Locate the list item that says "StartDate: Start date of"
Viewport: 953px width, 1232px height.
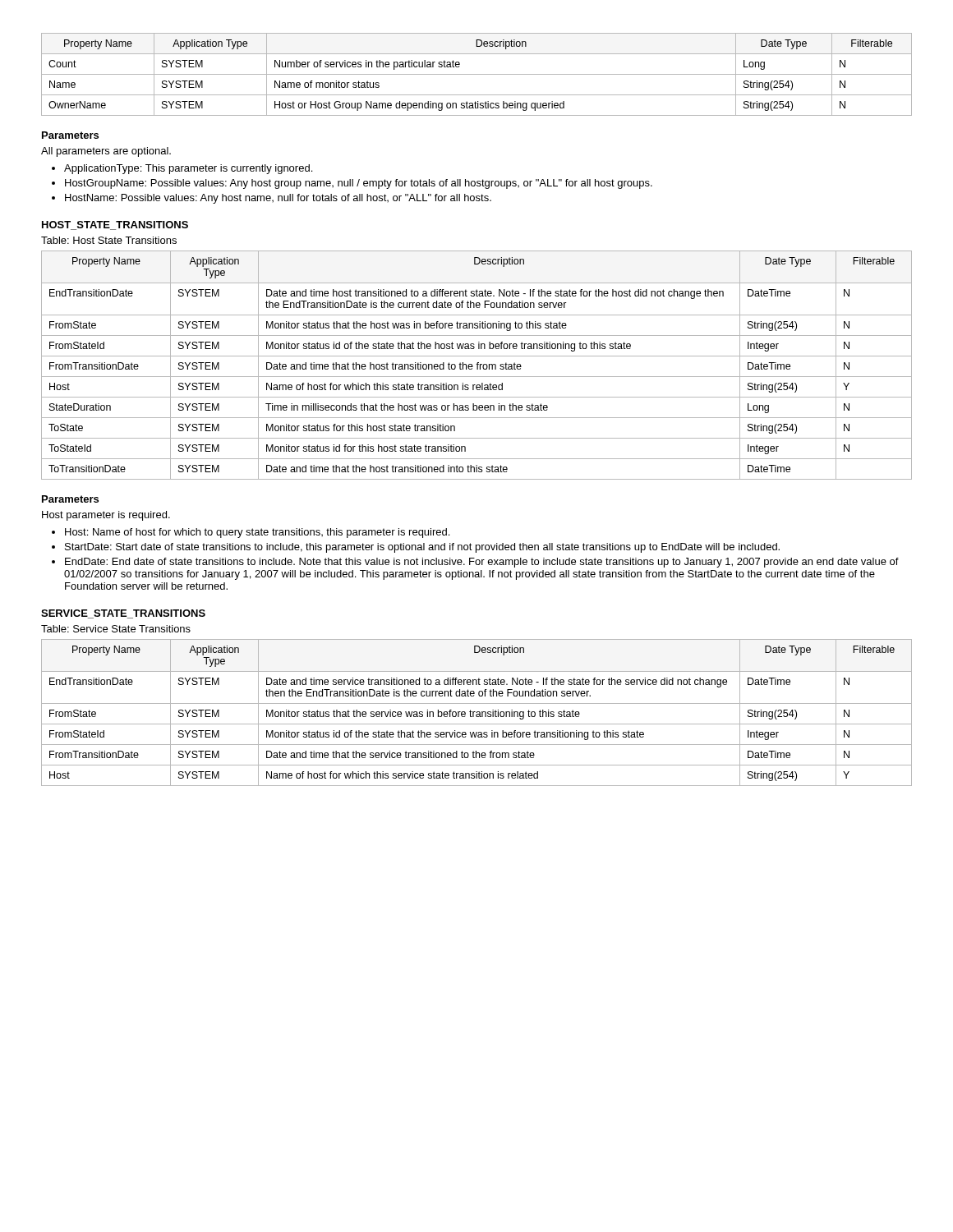(x=422, y=547)
